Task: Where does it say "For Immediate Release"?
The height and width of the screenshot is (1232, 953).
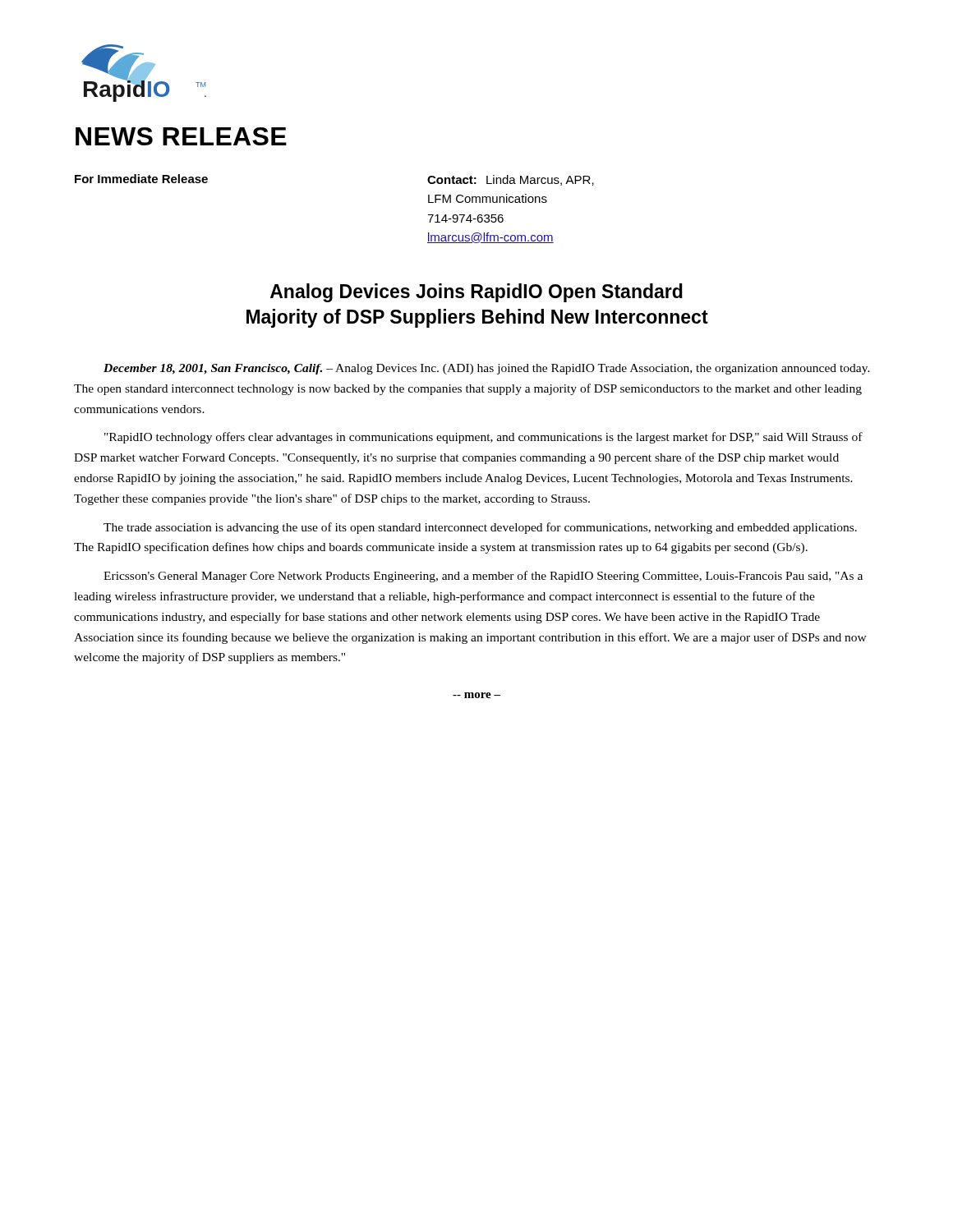Action: pos(141,179)
